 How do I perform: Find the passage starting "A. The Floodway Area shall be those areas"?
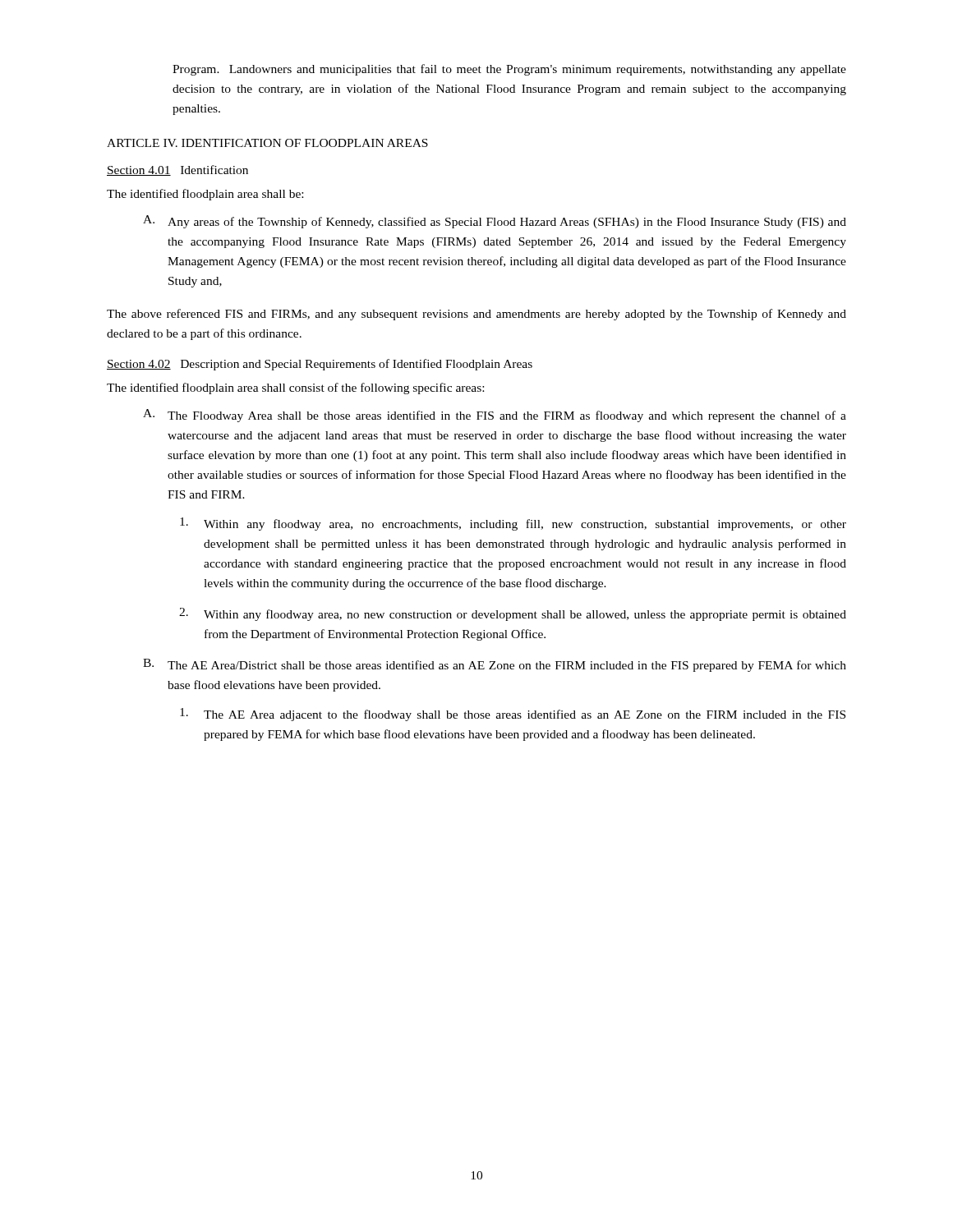(495, 455)
